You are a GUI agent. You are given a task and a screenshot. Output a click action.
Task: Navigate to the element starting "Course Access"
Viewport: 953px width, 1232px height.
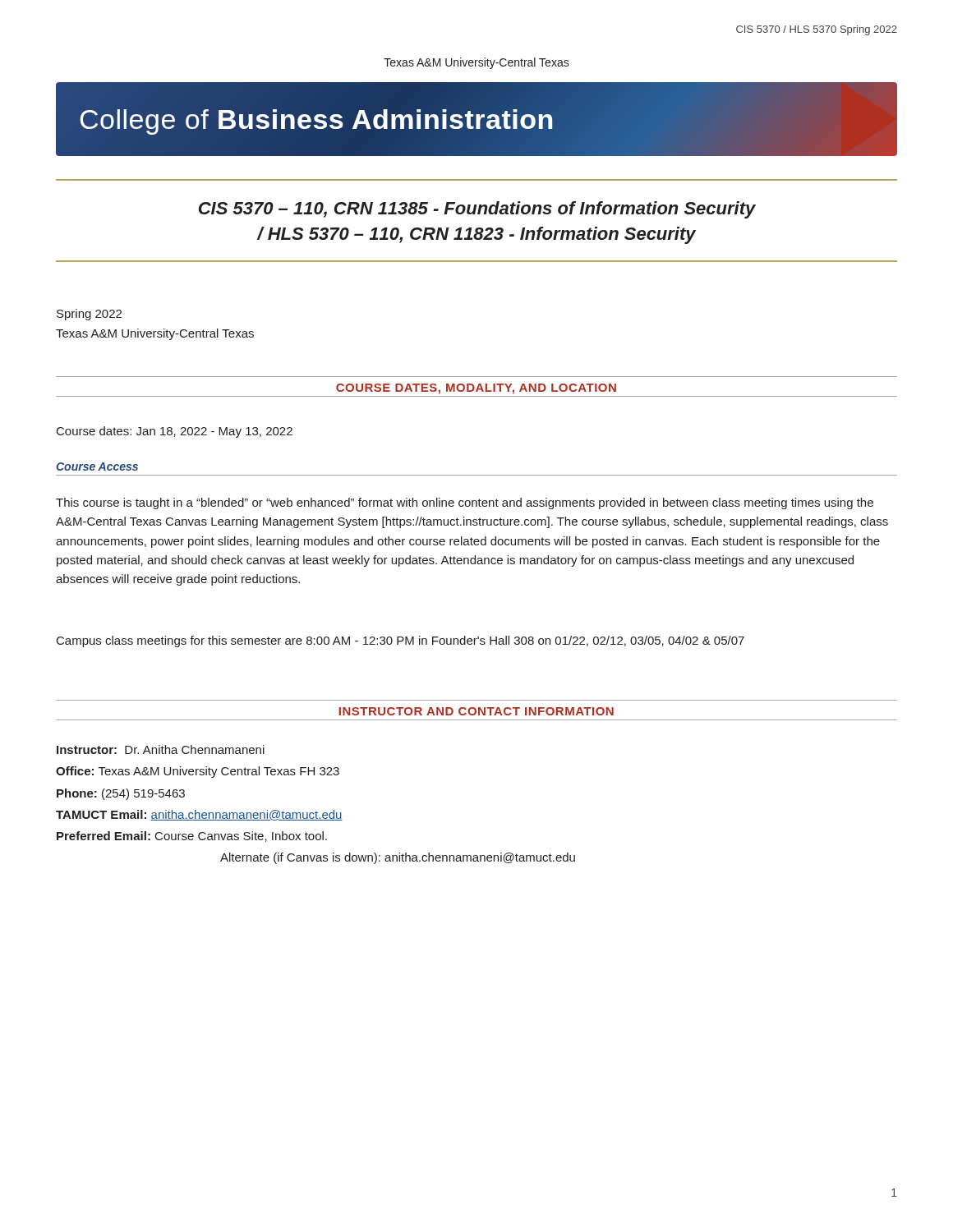[476, 467]
